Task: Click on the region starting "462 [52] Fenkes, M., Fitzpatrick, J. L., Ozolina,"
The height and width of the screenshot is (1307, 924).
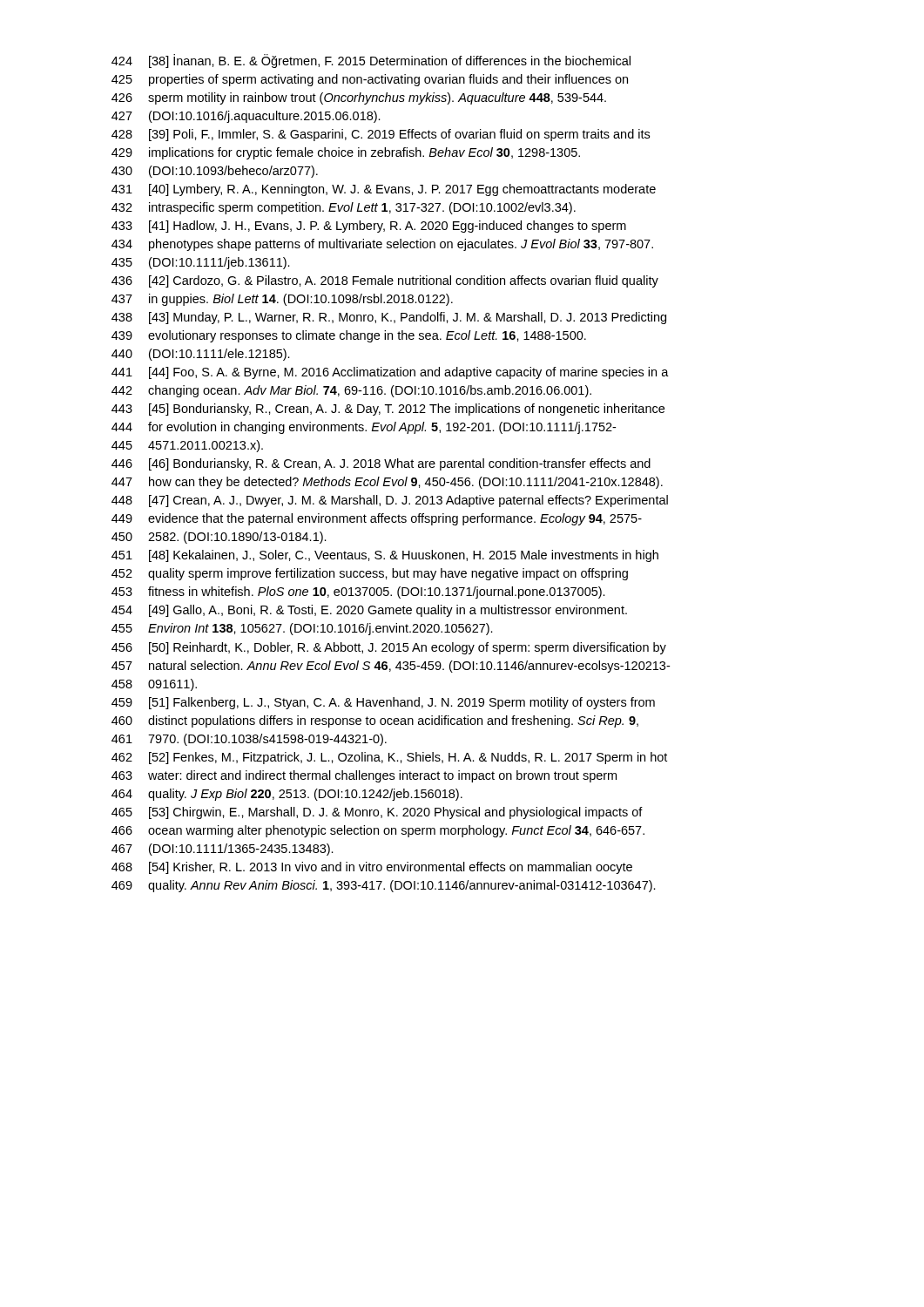Action: tap(462, 757)
